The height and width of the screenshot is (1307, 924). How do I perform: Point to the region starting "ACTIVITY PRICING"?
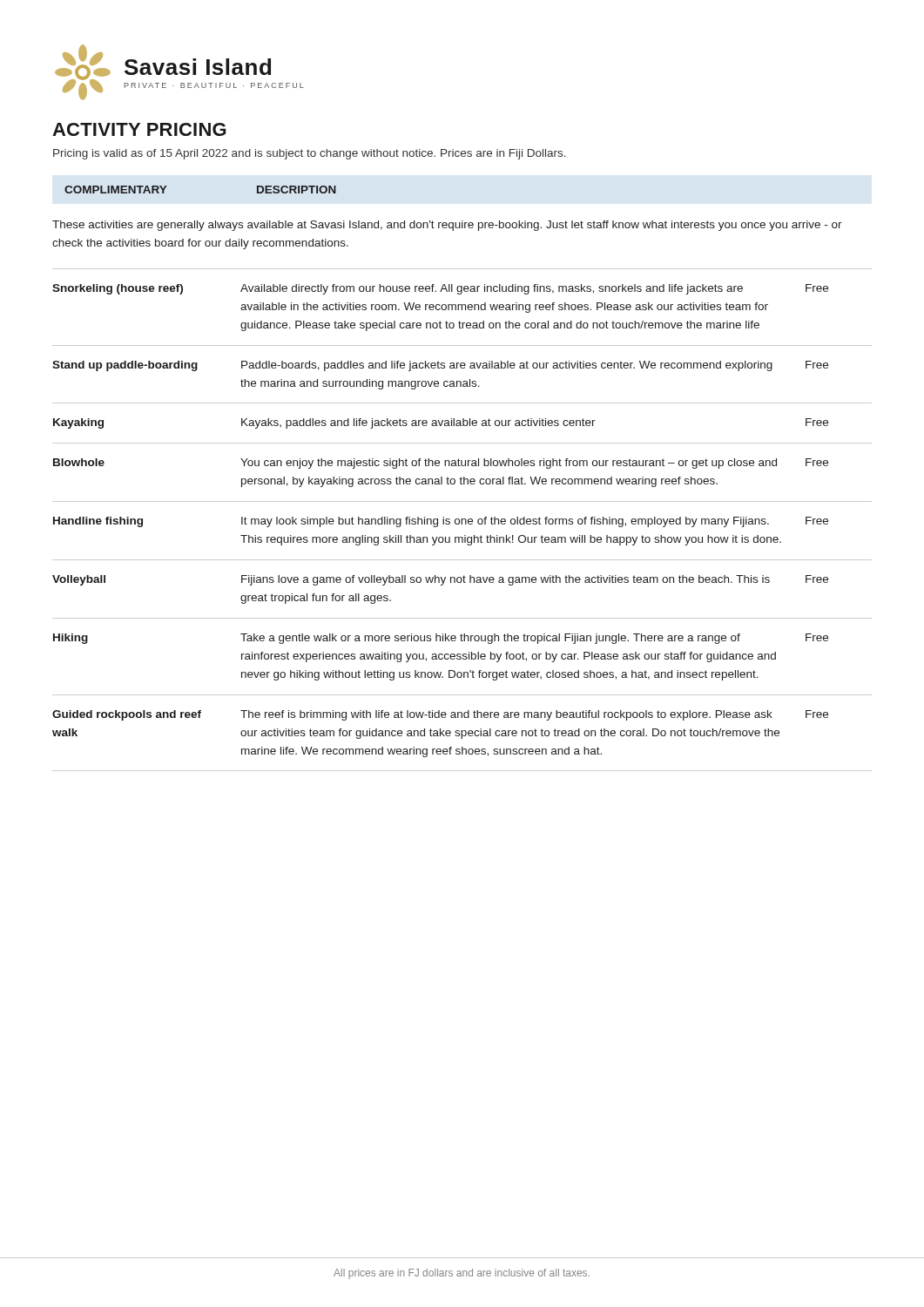coord(140,129)
